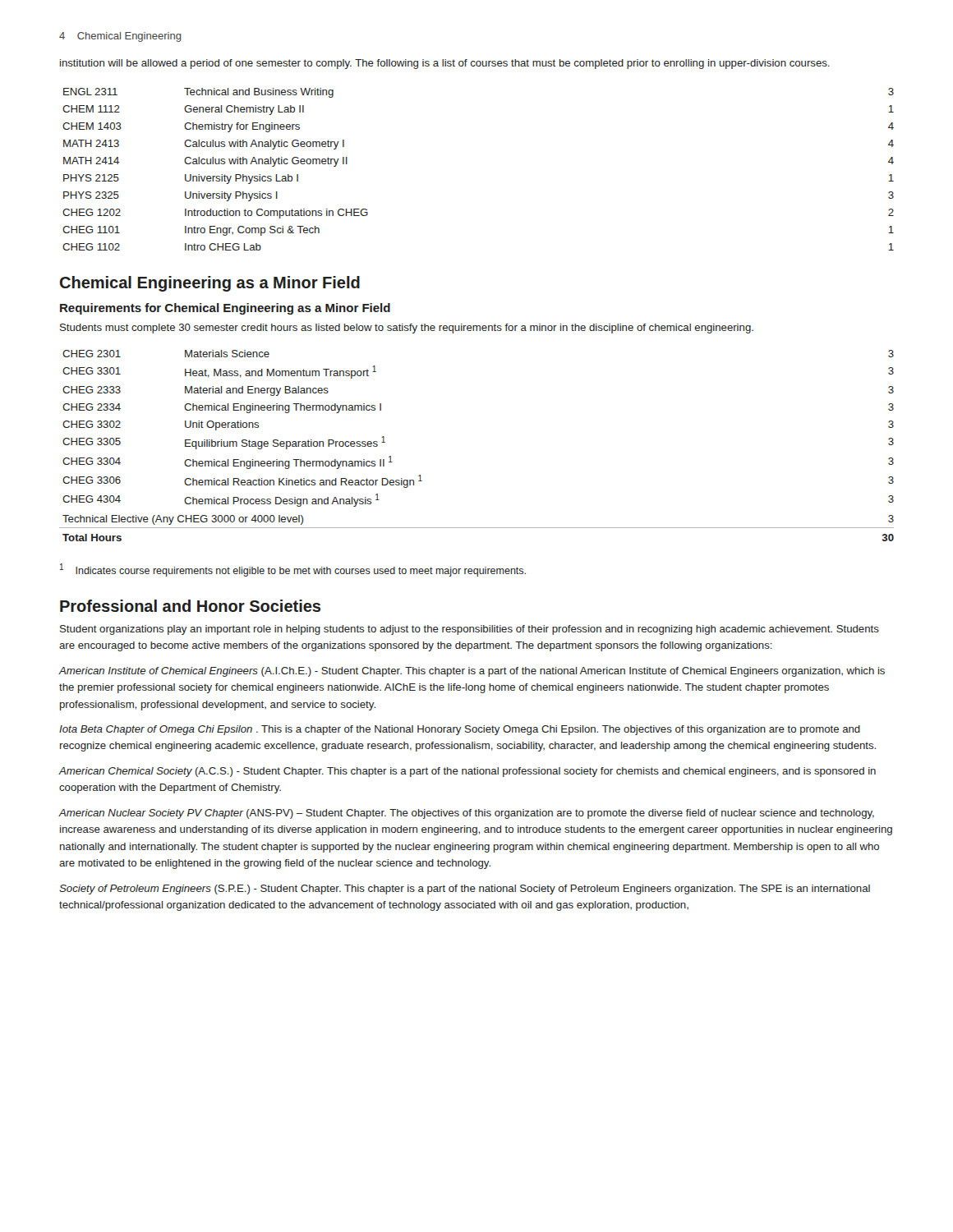Navigate to the element starting "Student organizations play an important role"
Screen dimensions: 1232x953
click(x=469, y=637)
